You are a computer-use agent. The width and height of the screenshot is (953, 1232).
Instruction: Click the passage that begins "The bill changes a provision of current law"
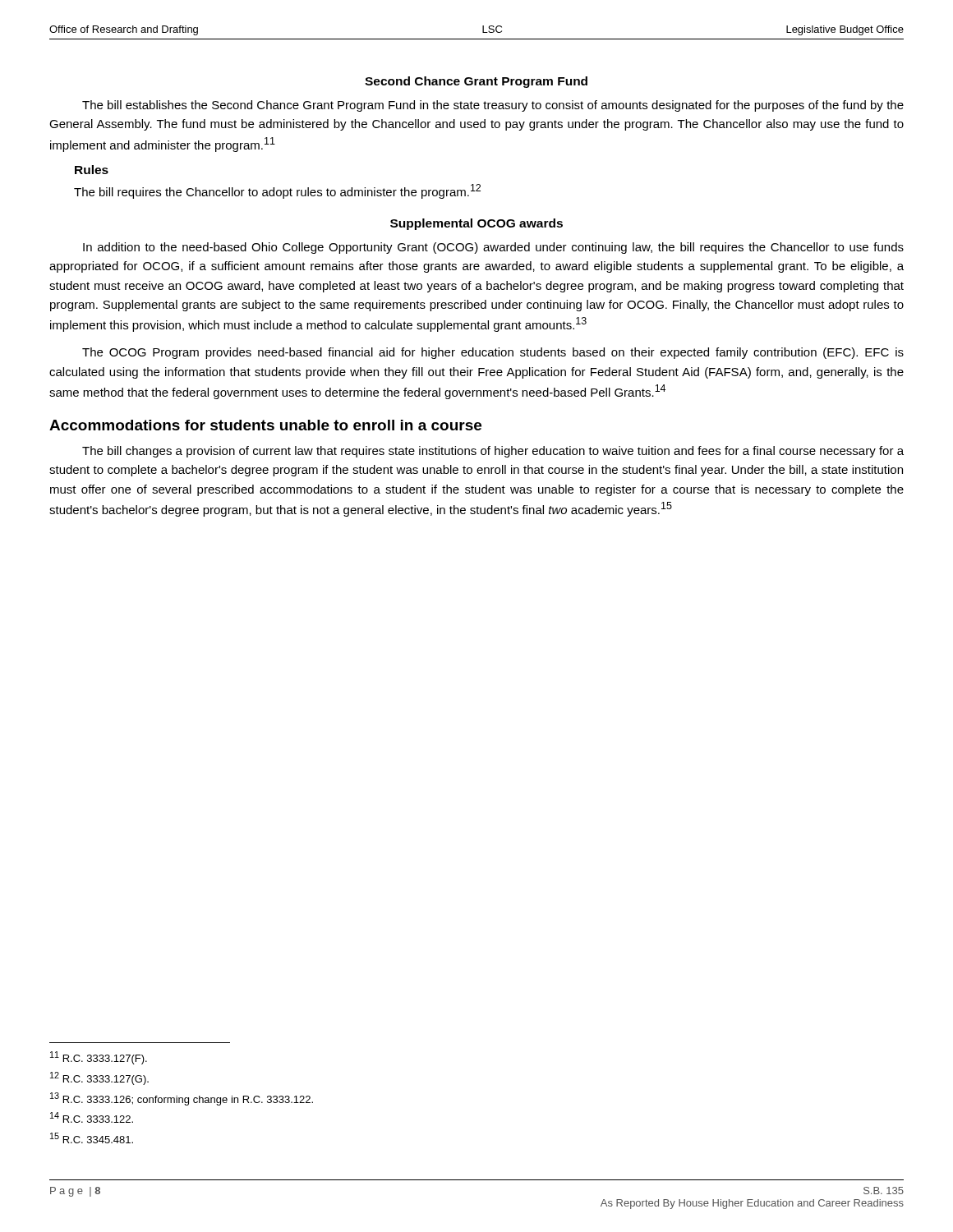pyautogui.click(x=476, y=480)
